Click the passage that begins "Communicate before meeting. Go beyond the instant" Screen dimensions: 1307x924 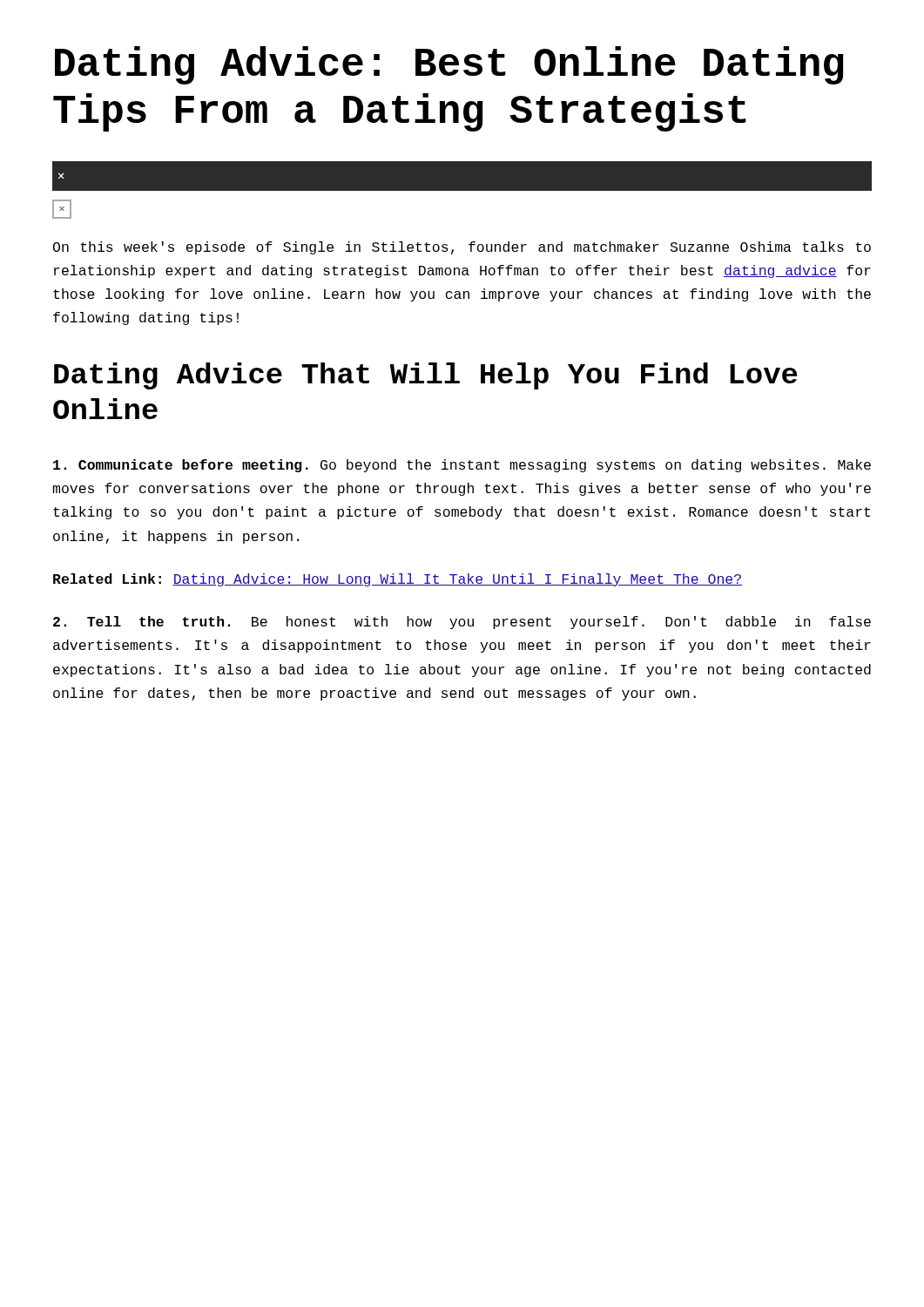[462, 501]
